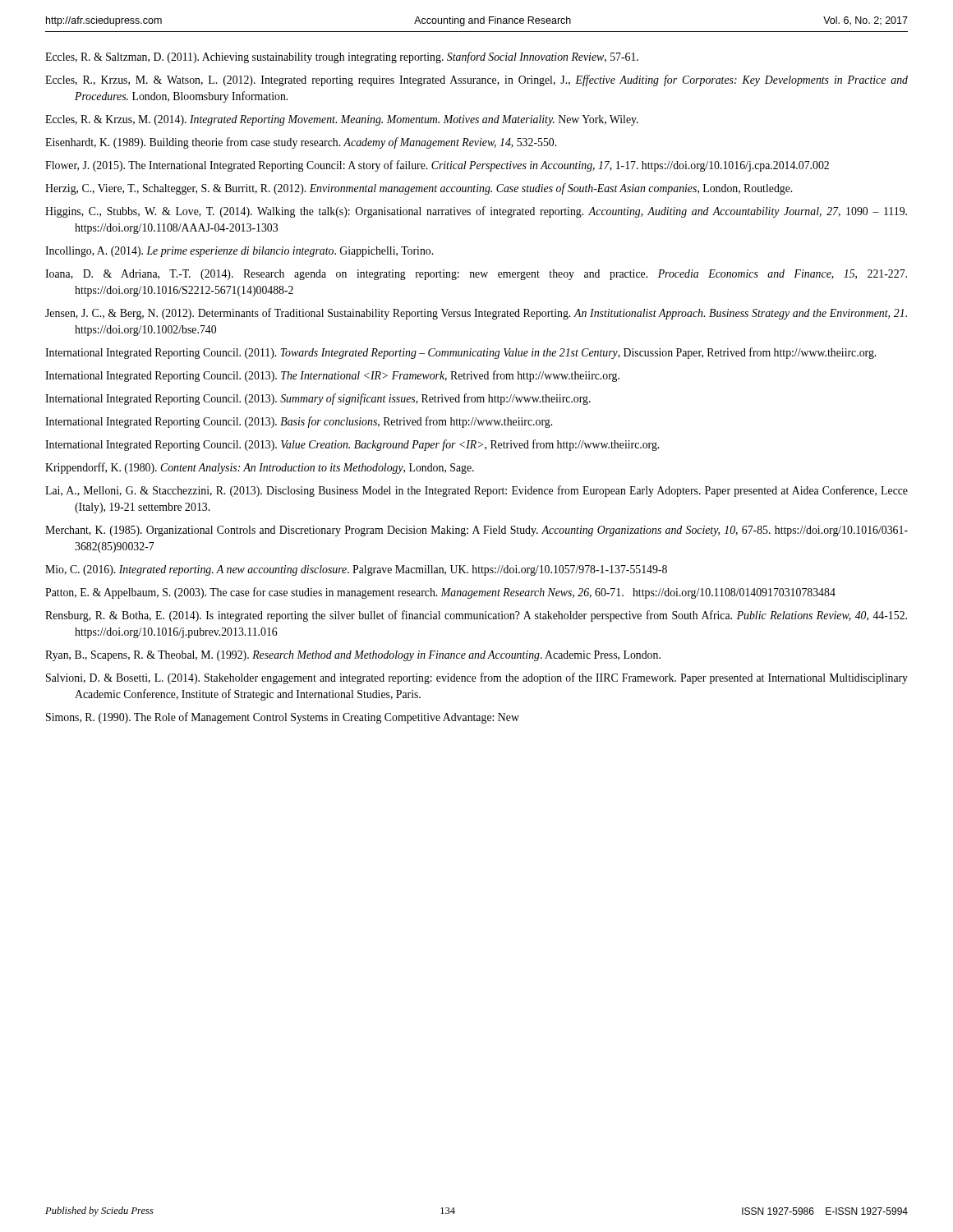Select the text block starting "Eccles, R., Krzus,"
The width and height of the screenshot is (953, 1232).
pos(476,88)
